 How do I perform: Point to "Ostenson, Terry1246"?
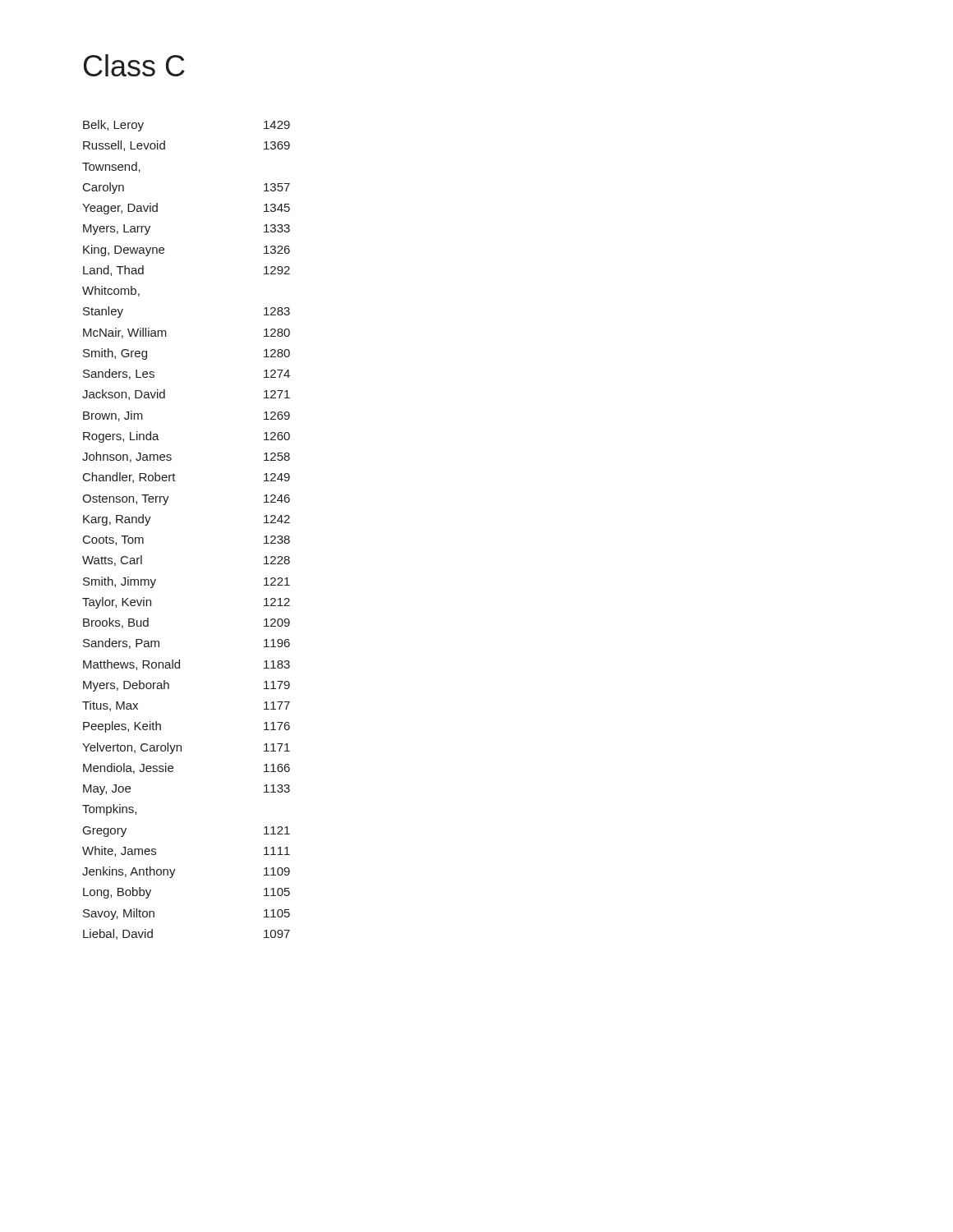point(123,500)
